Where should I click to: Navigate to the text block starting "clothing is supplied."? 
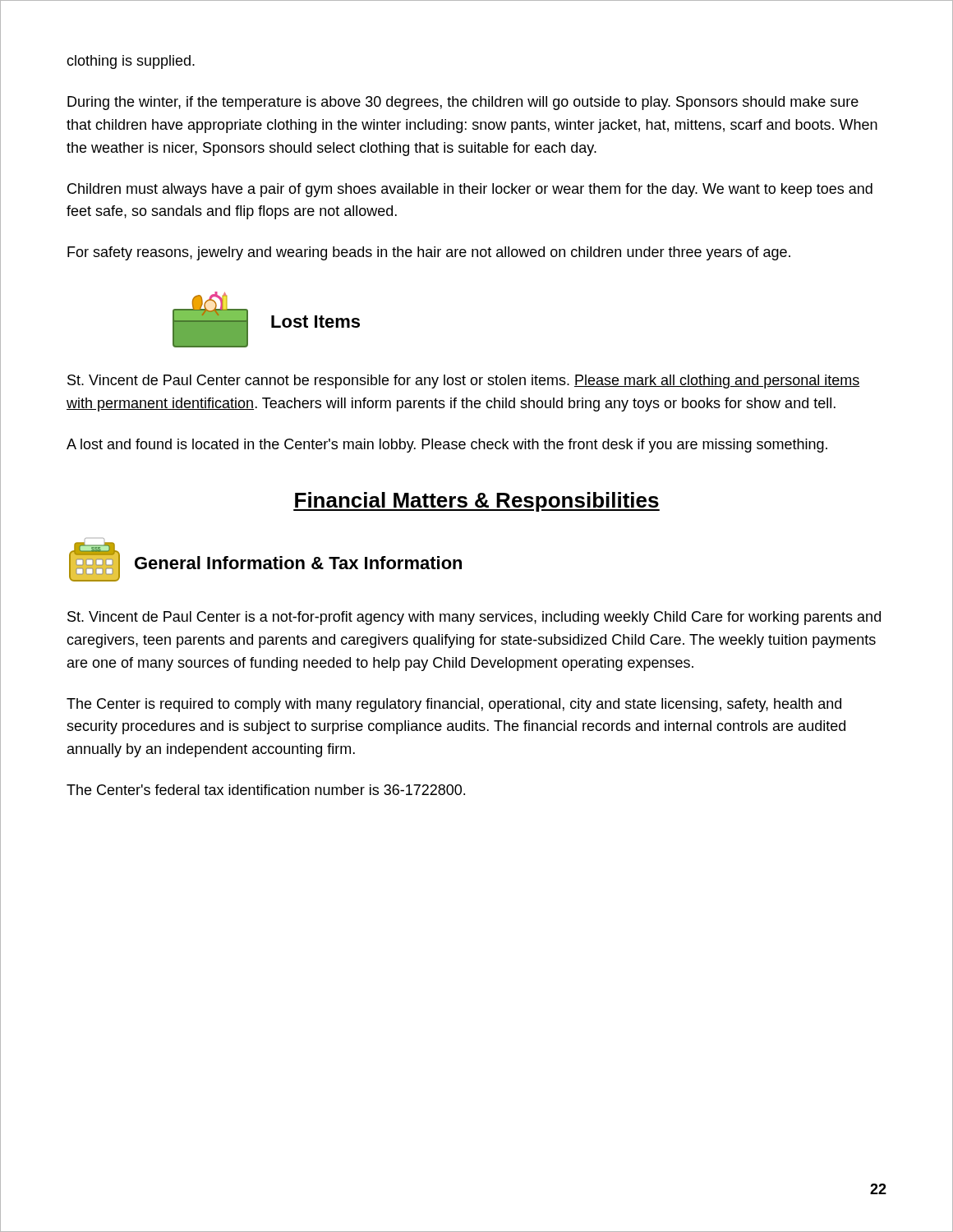[131, 61]
